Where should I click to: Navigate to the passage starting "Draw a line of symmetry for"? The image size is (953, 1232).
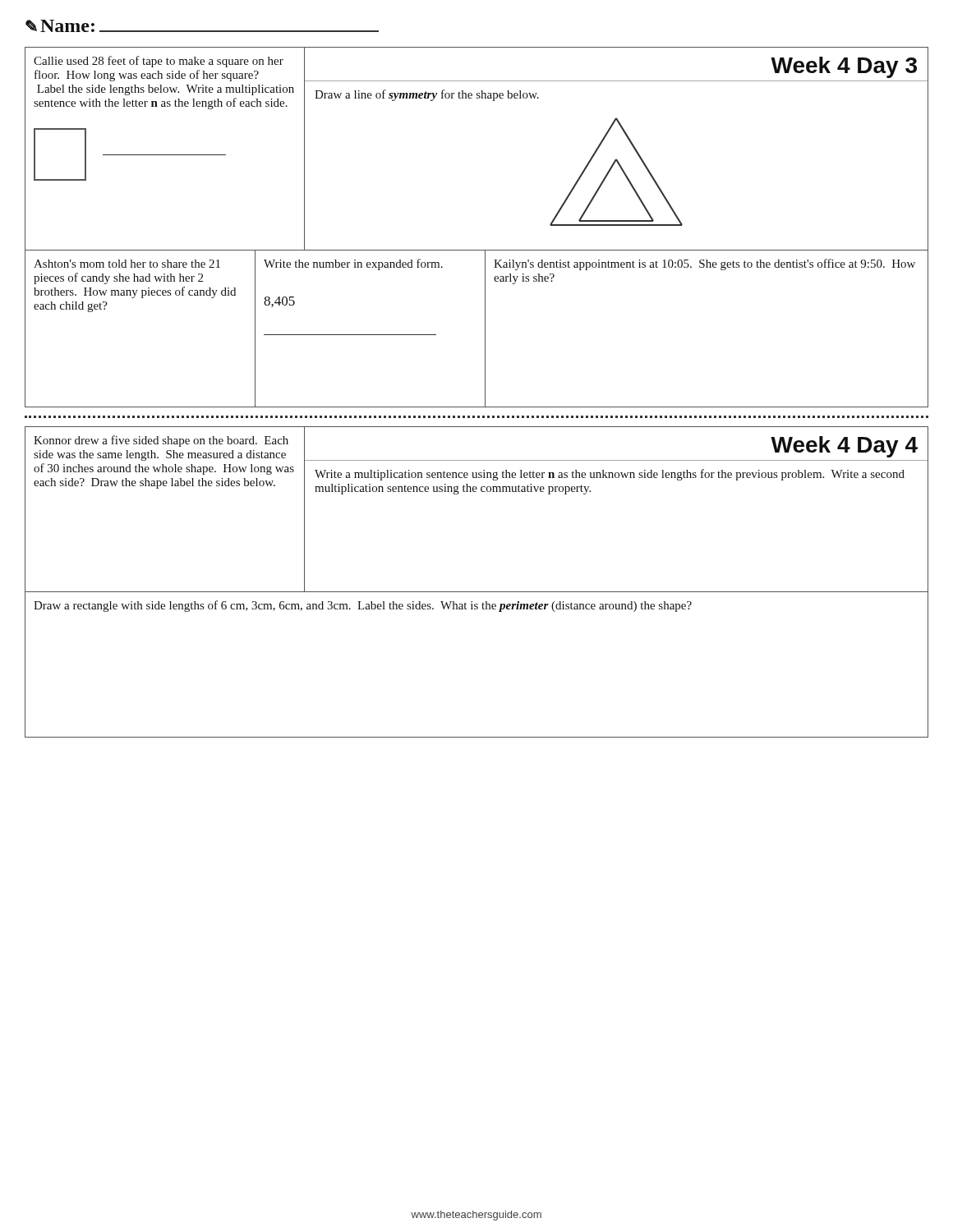click(x=616, y=165)
